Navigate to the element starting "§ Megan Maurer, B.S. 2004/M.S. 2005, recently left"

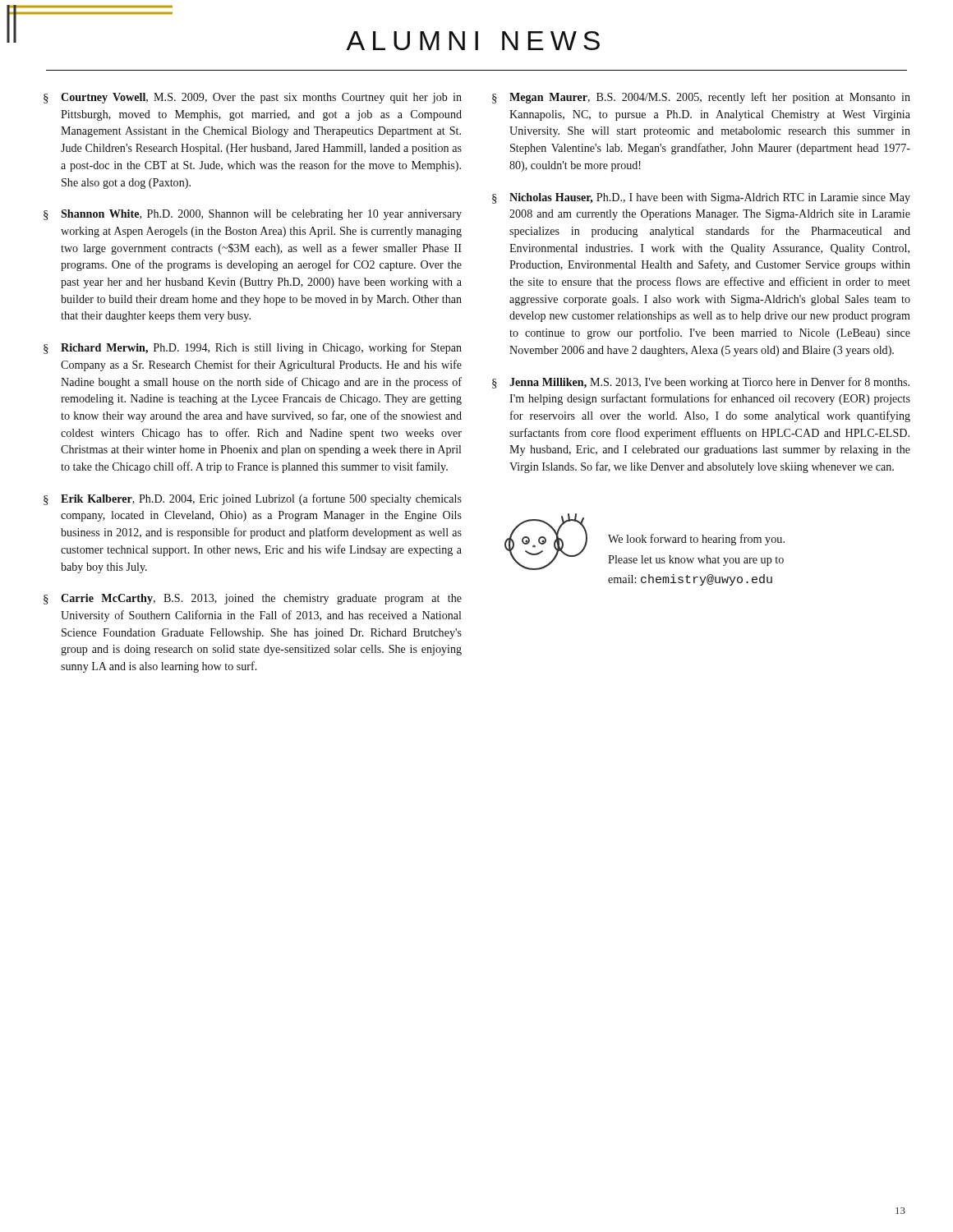(x=701, y=131)
